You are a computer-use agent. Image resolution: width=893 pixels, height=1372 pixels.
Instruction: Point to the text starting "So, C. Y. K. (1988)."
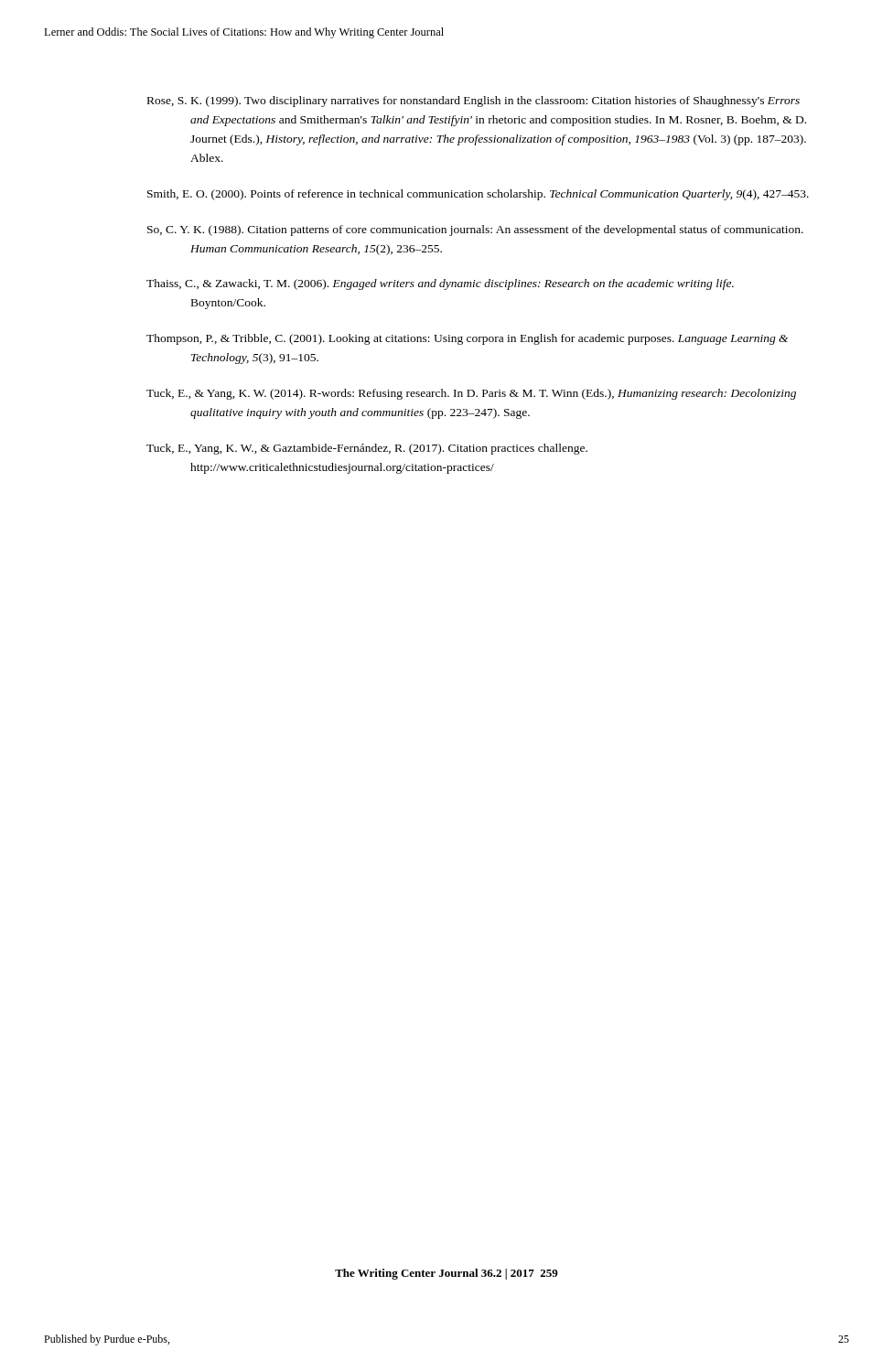pos(475,238)
